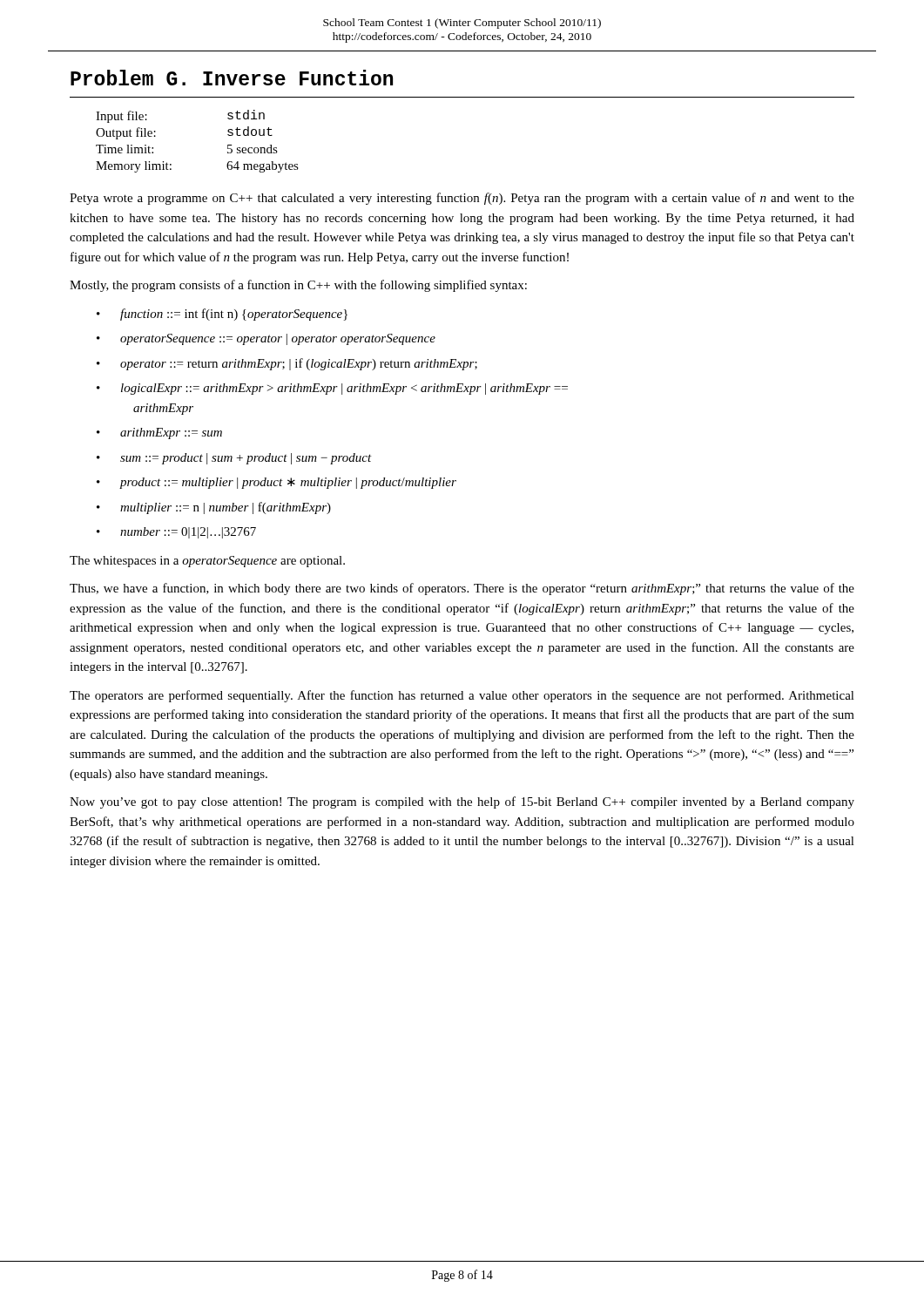Click on the list item that says "• sum ::= product | sum + product"
Screen dimensions: 1307x924
[234, 459]
